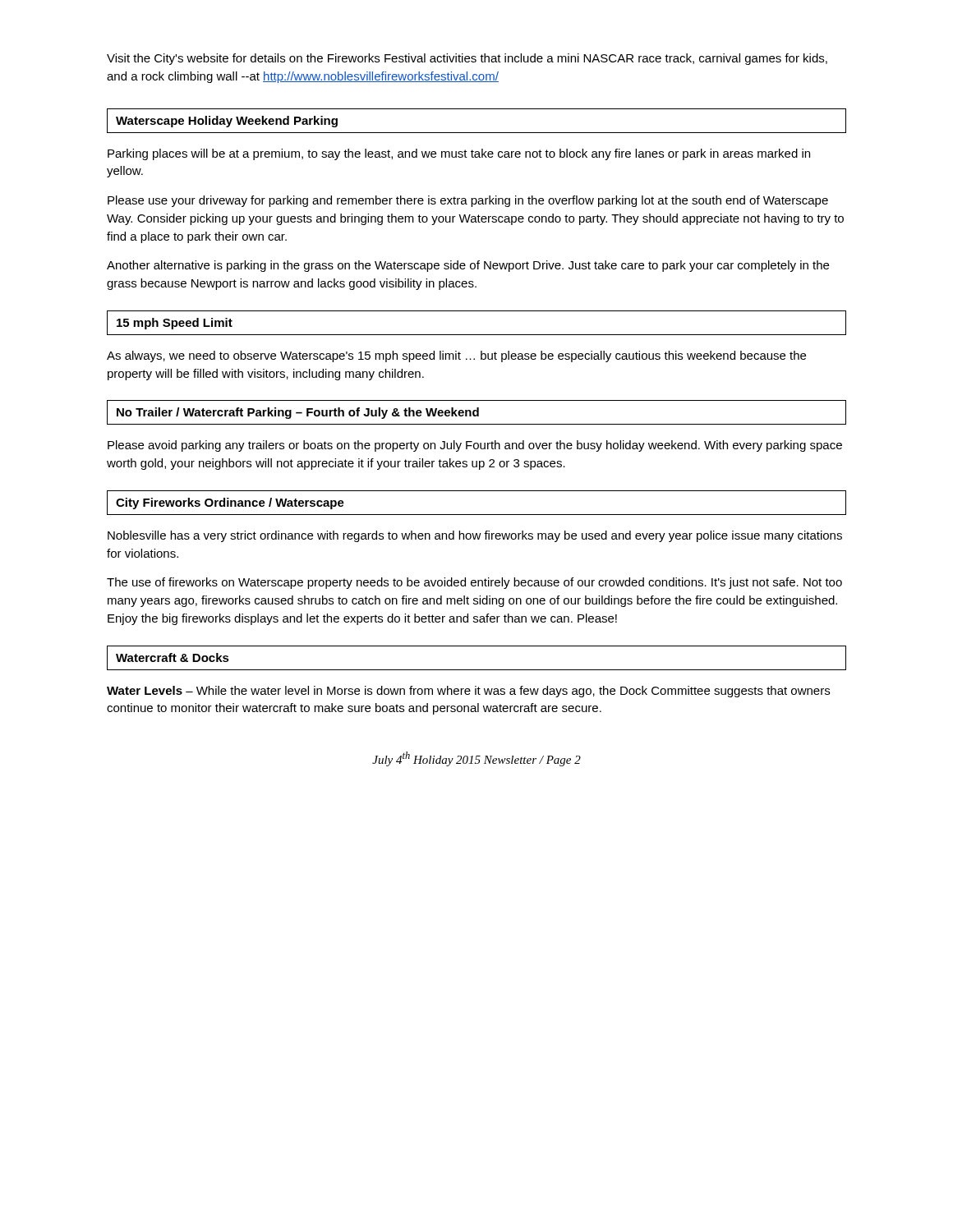Locate the block starting "15 mph Speed Limit"

point(476,323)
